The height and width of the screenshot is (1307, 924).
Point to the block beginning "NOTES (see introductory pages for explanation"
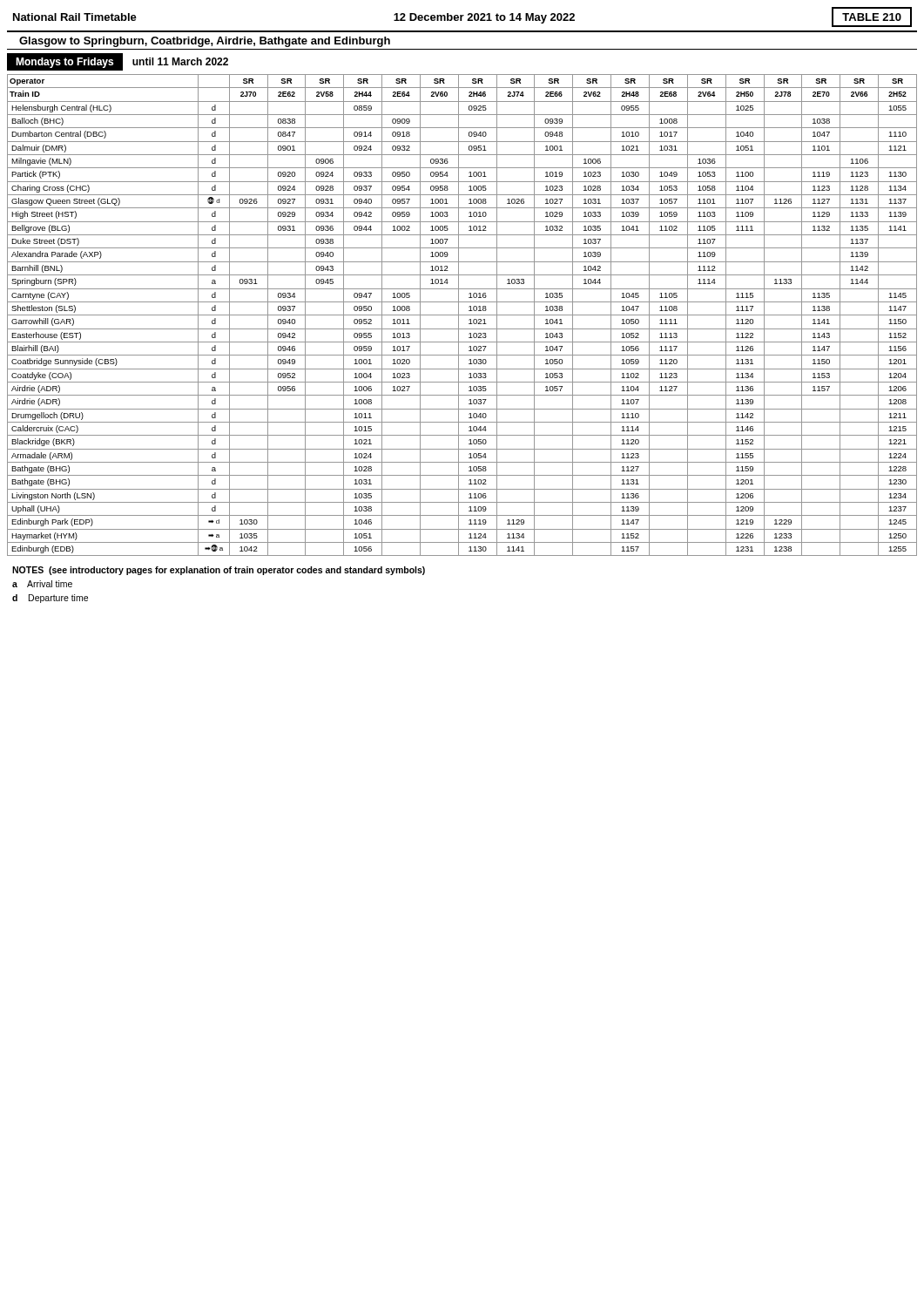(219, 570)
